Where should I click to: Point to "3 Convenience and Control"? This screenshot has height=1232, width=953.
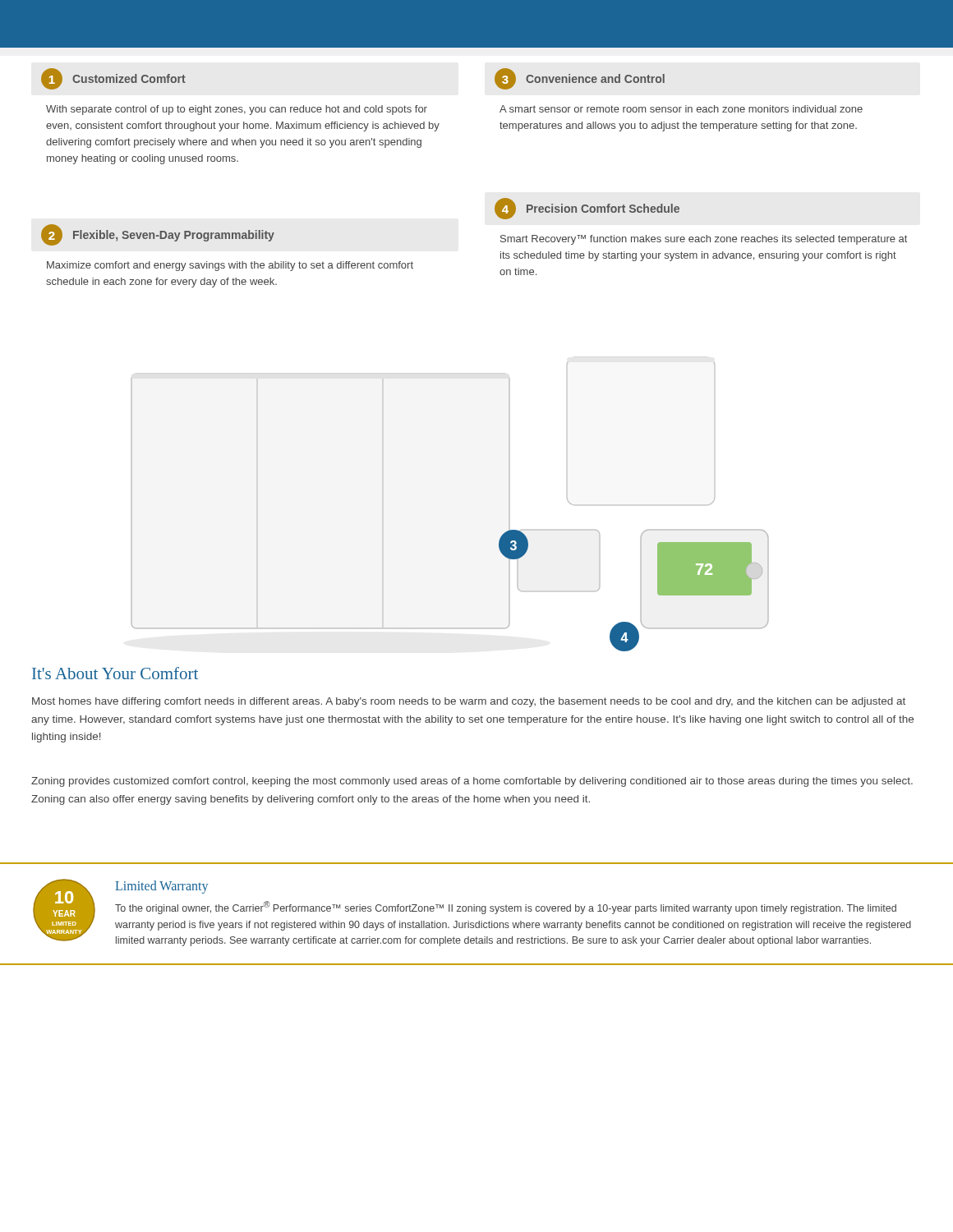point(580,79)
